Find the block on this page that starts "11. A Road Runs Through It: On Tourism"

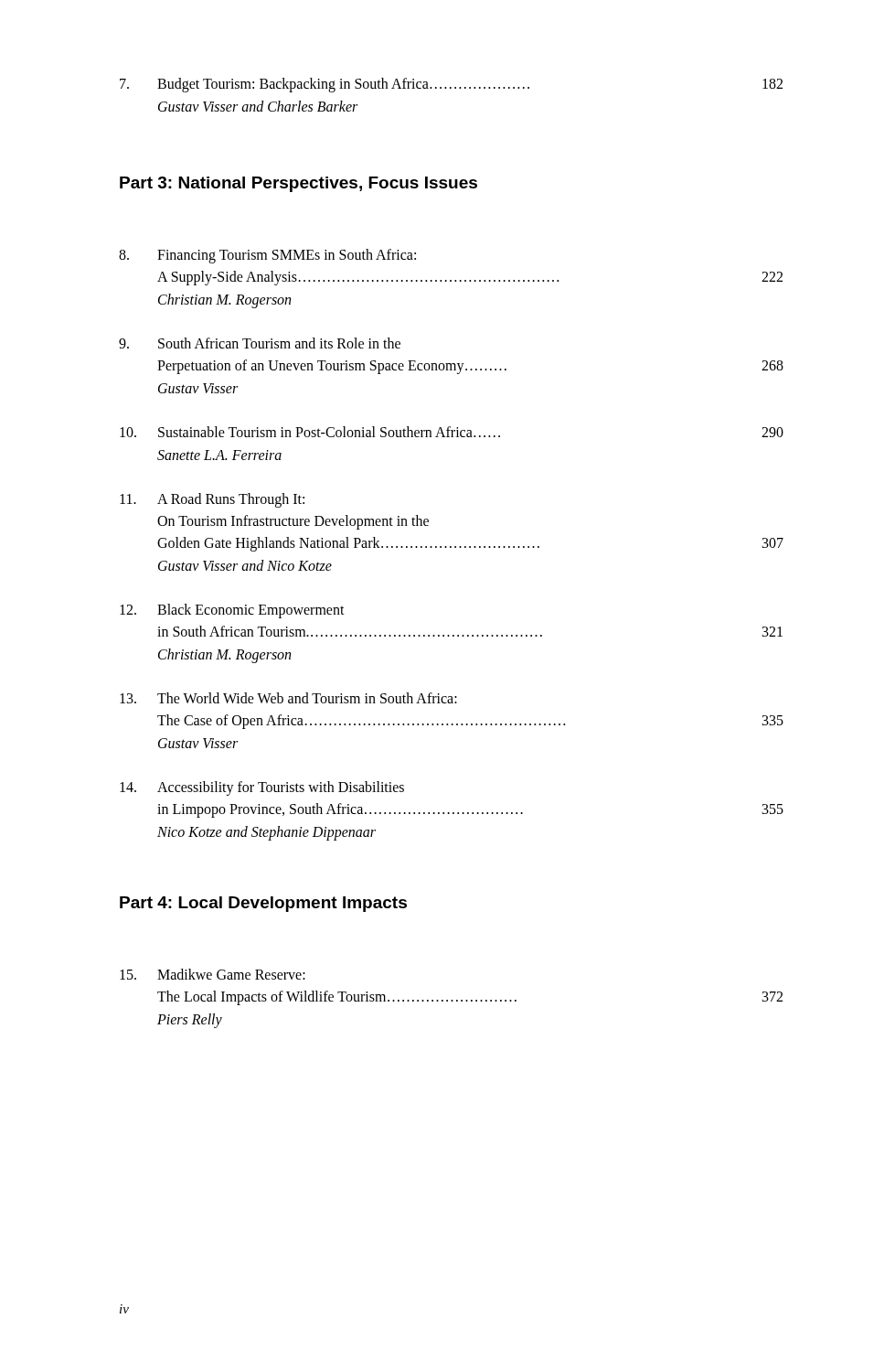coord(212,500)
